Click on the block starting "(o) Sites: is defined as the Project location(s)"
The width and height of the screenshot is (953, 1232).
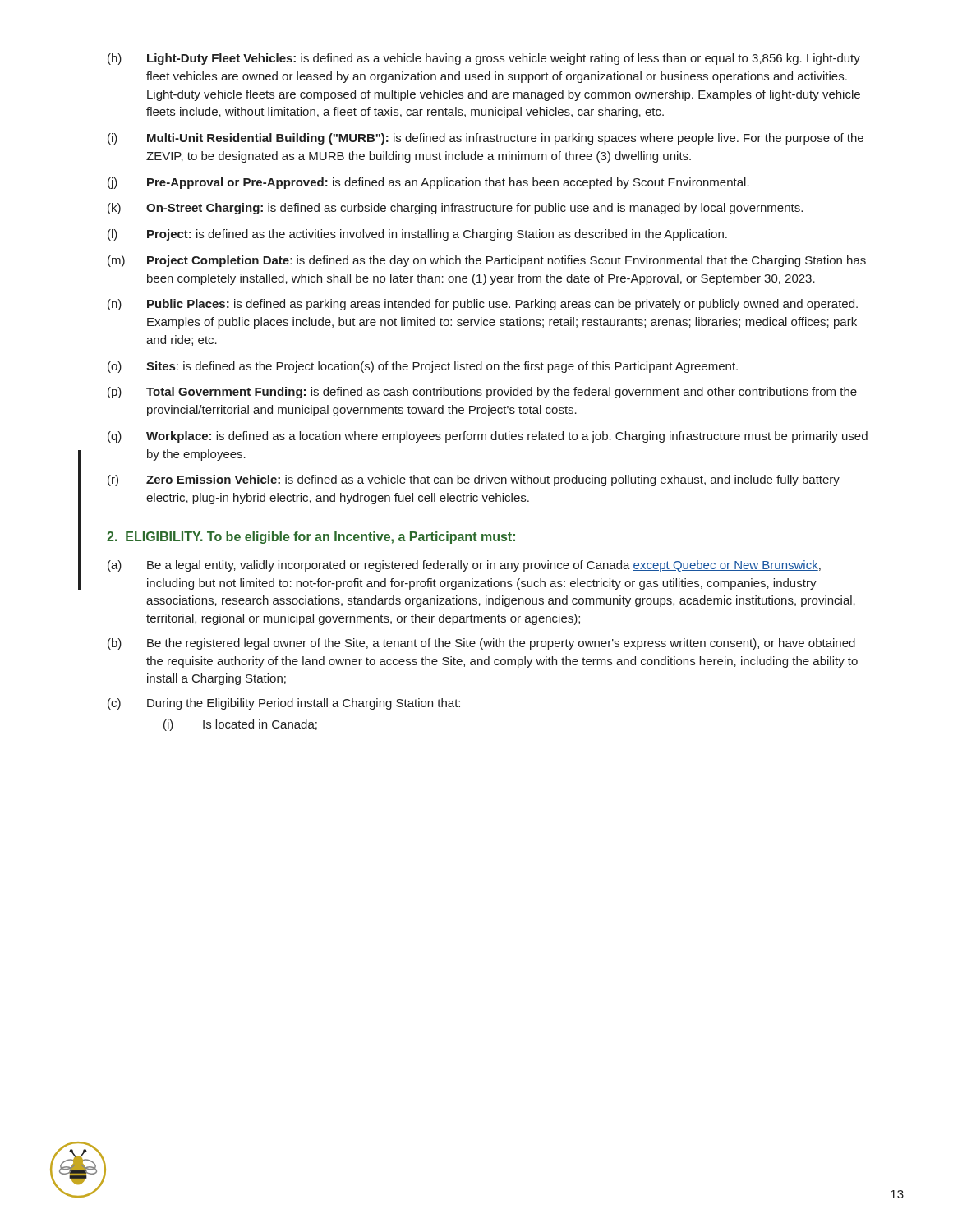click(x=489, y=366)
